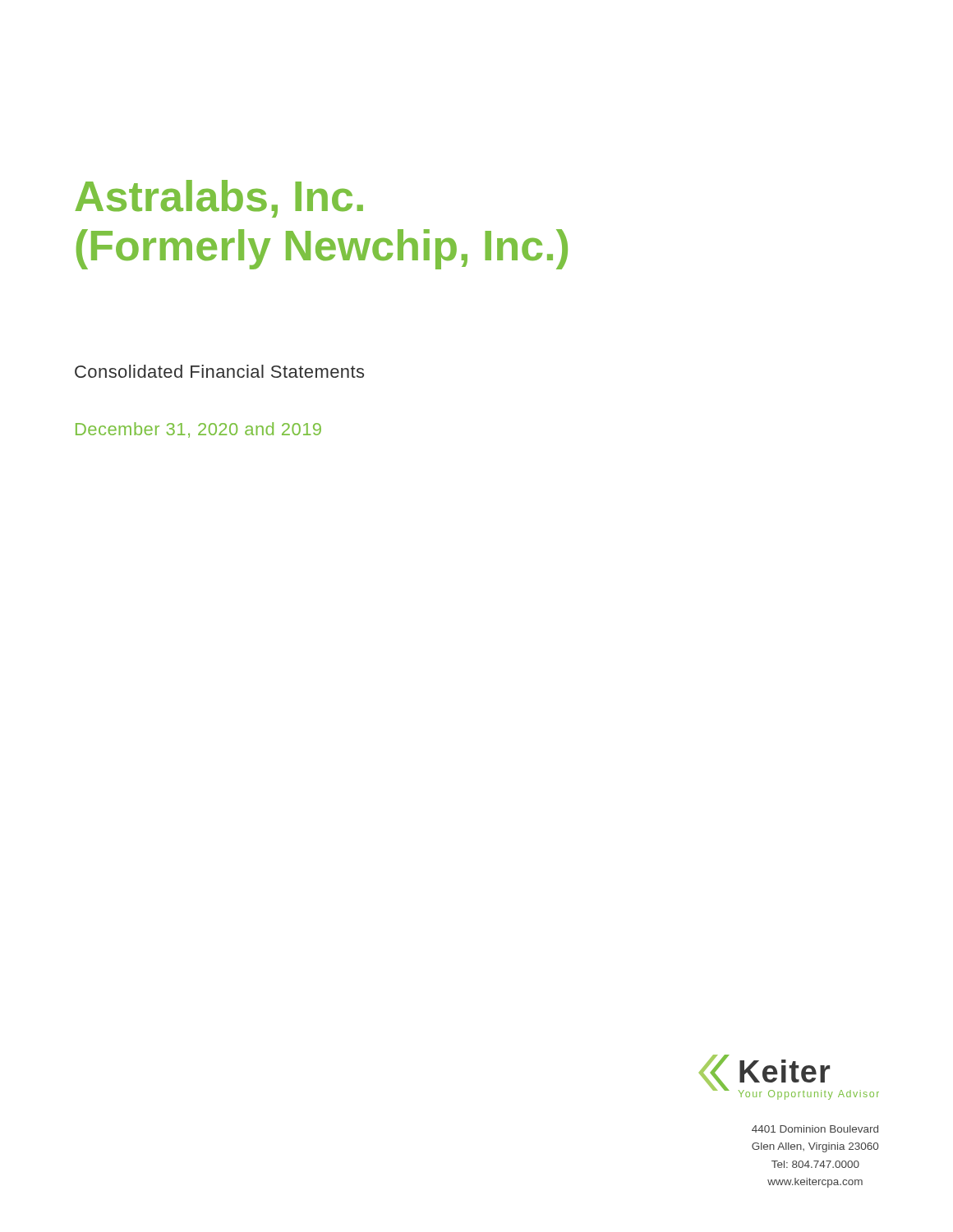Screen dimensions: 1232x953
Task: Locate the block of text that opens with "December 31, 2020 and"
Action: 198,429
